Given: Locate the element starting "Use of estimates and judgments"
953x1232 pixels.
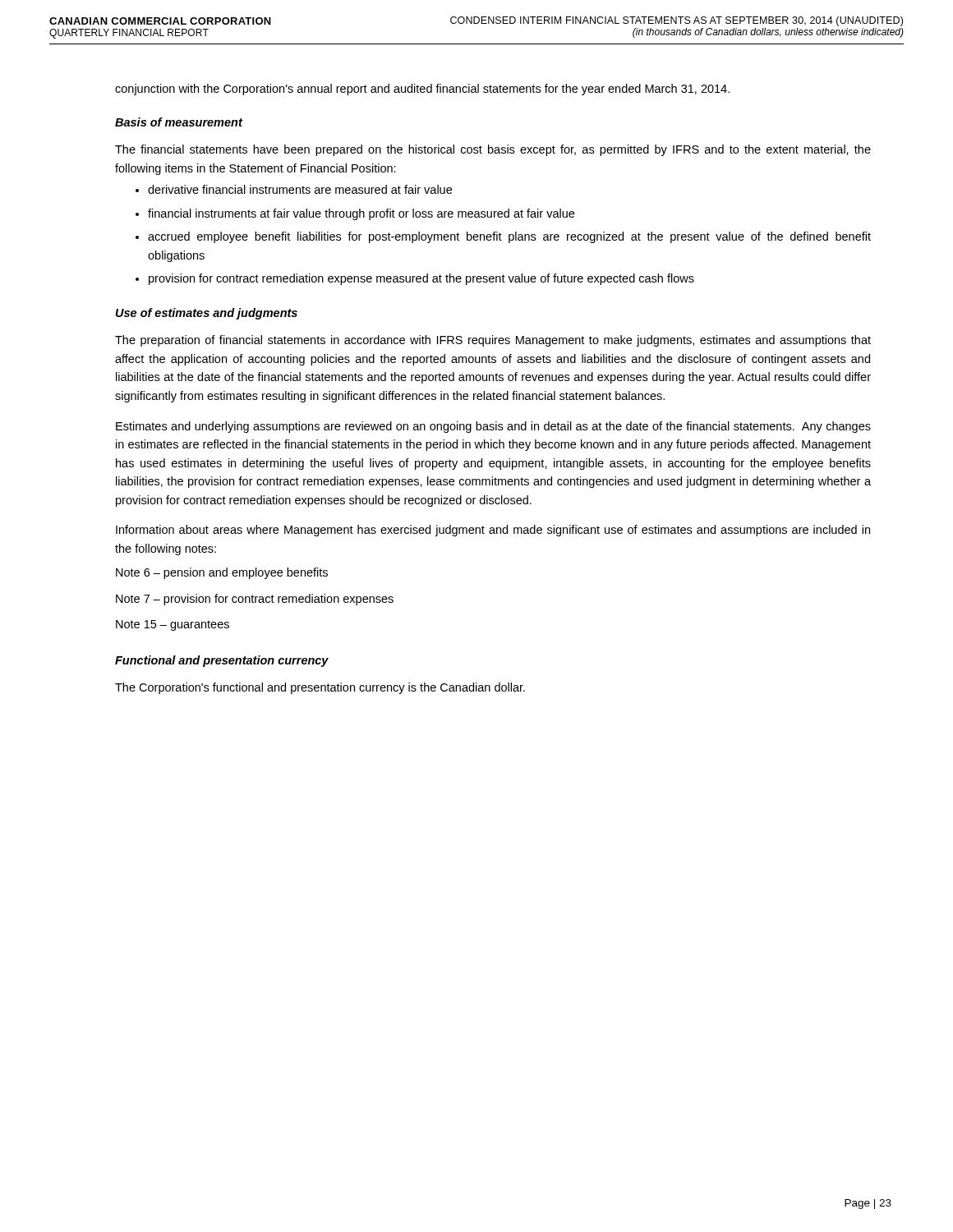Looking at the screenshot, I should point(207,314).
